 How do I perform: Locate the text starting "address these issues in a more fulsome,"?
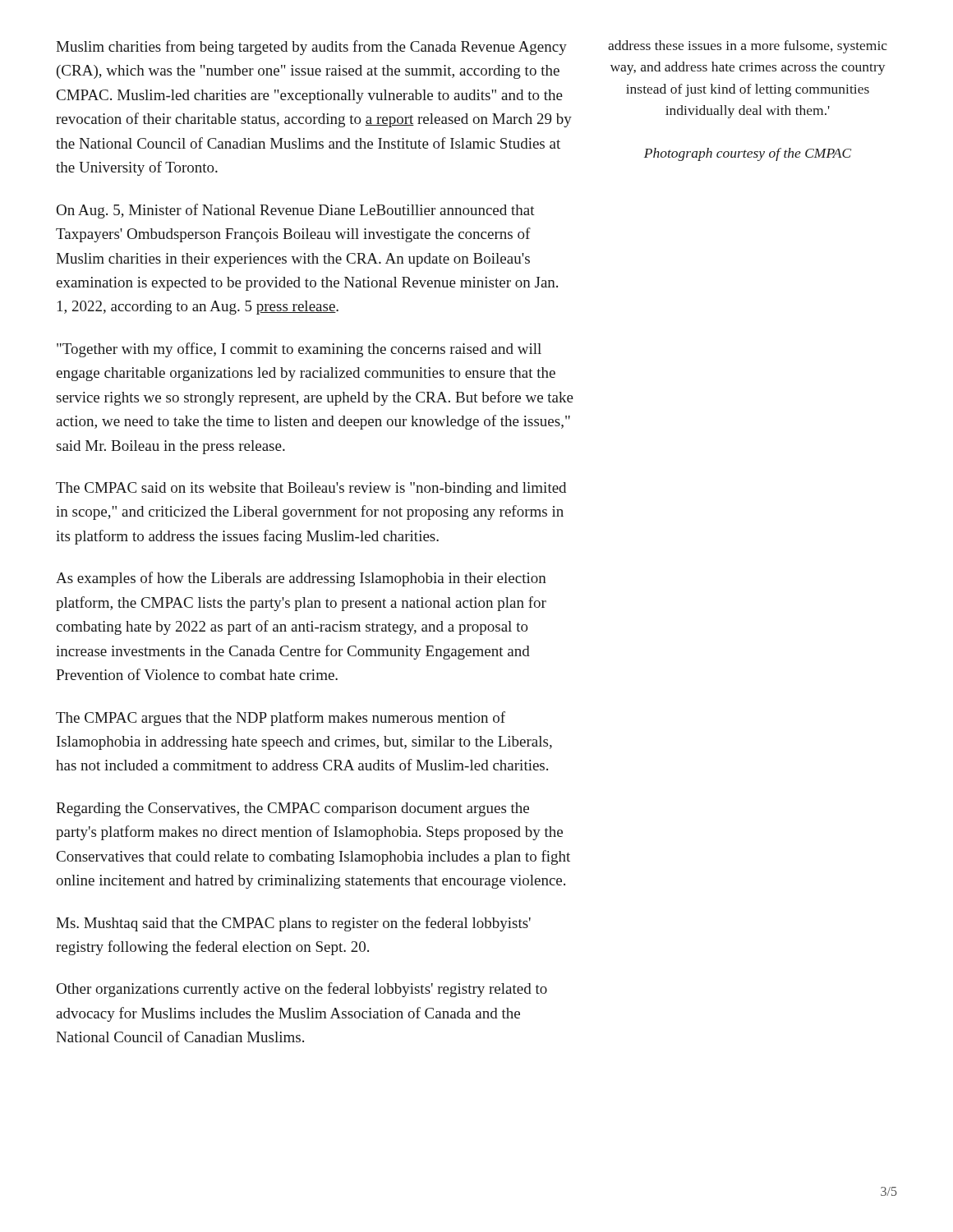coord(748,99)
